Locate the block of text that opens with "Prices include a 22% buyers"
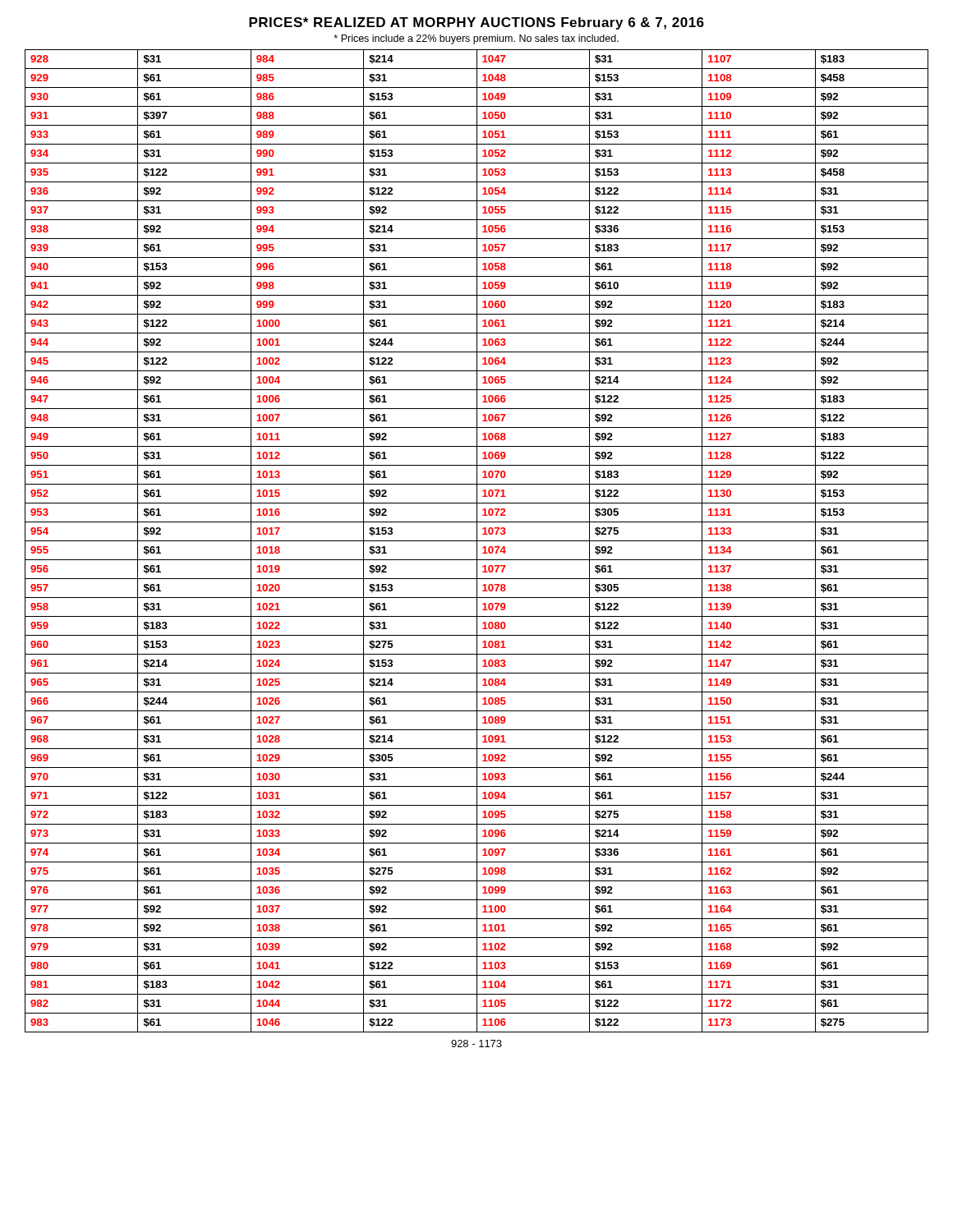The width and height of the screenshot is (953, 1232). [476, 39]
